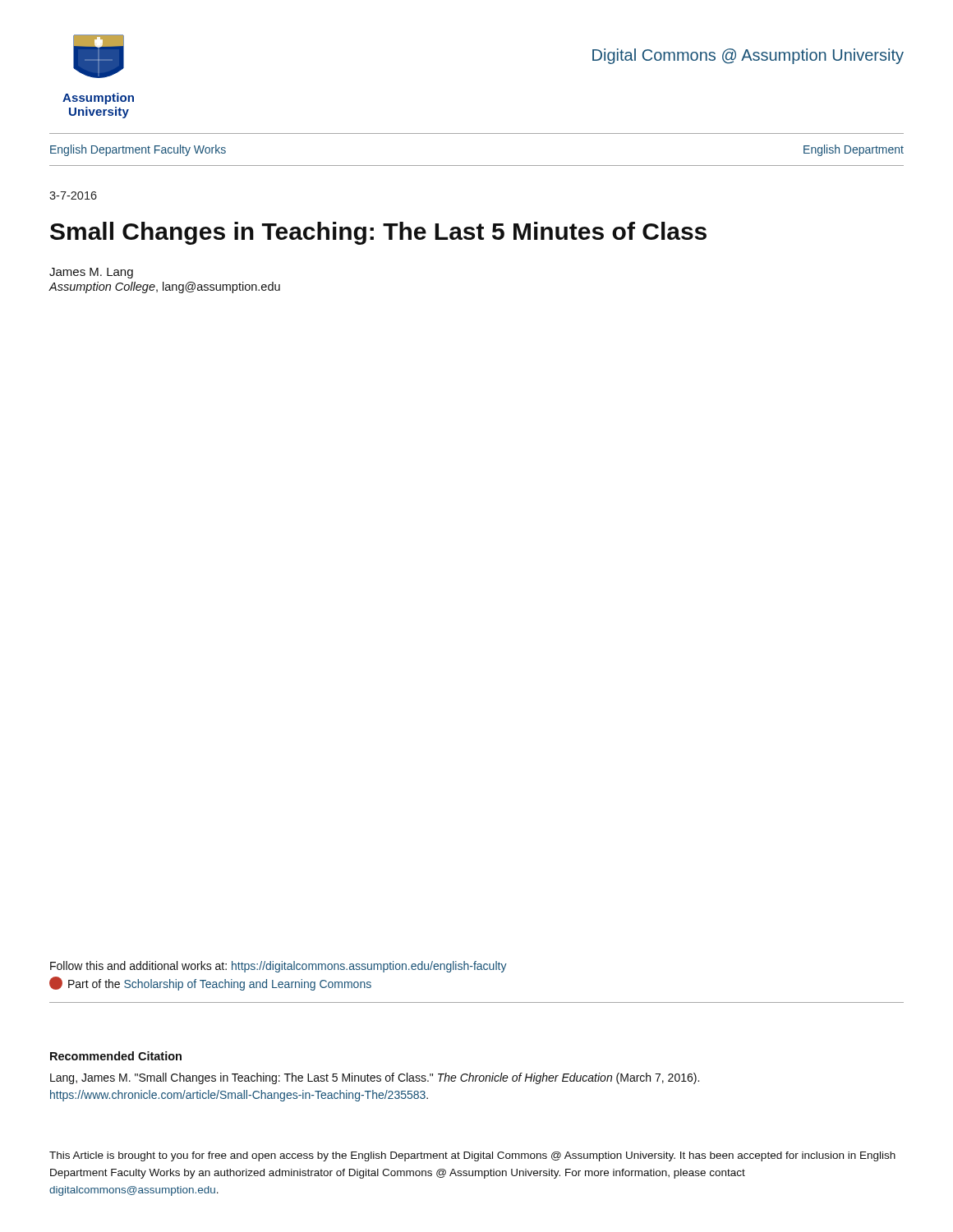Select the text that says "English Department Faculty Works"
Viewport: 953px width, 1232px height.
click(138, 150)
